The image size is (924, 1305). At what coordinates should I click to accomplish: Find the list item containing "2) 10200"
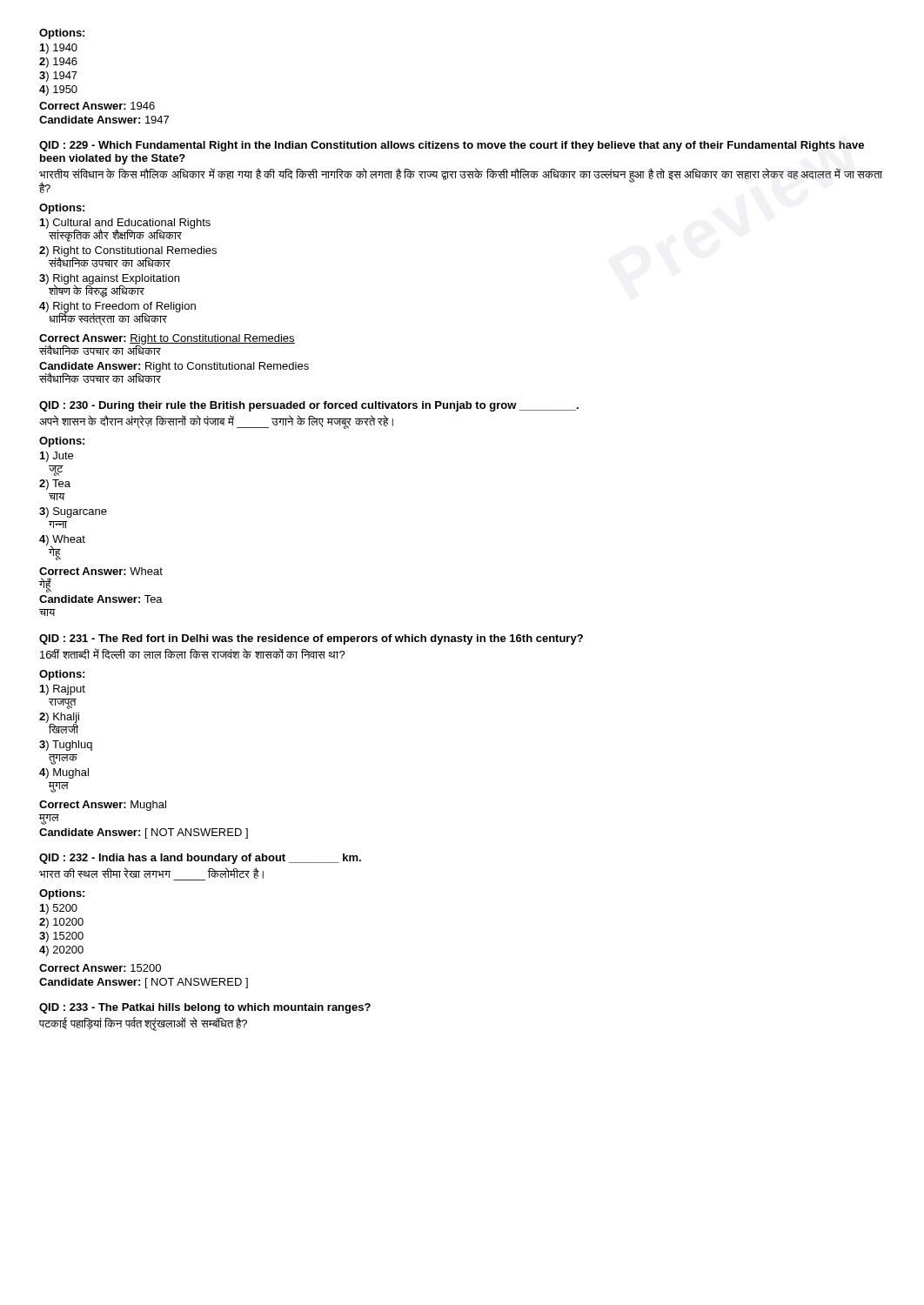click(x=61, y=922)
